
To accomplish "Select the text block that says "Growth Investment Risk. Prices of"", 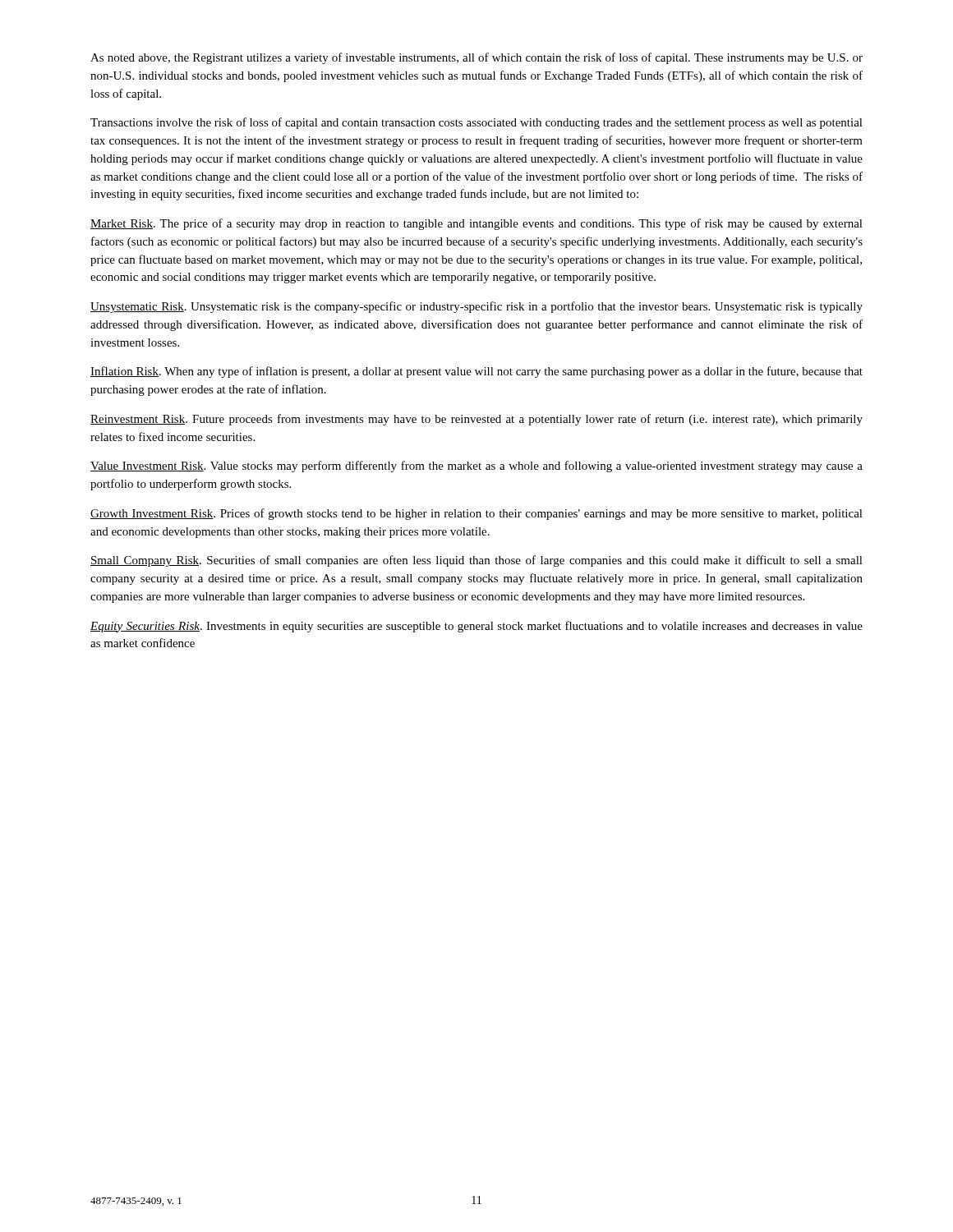I will 476,522.
